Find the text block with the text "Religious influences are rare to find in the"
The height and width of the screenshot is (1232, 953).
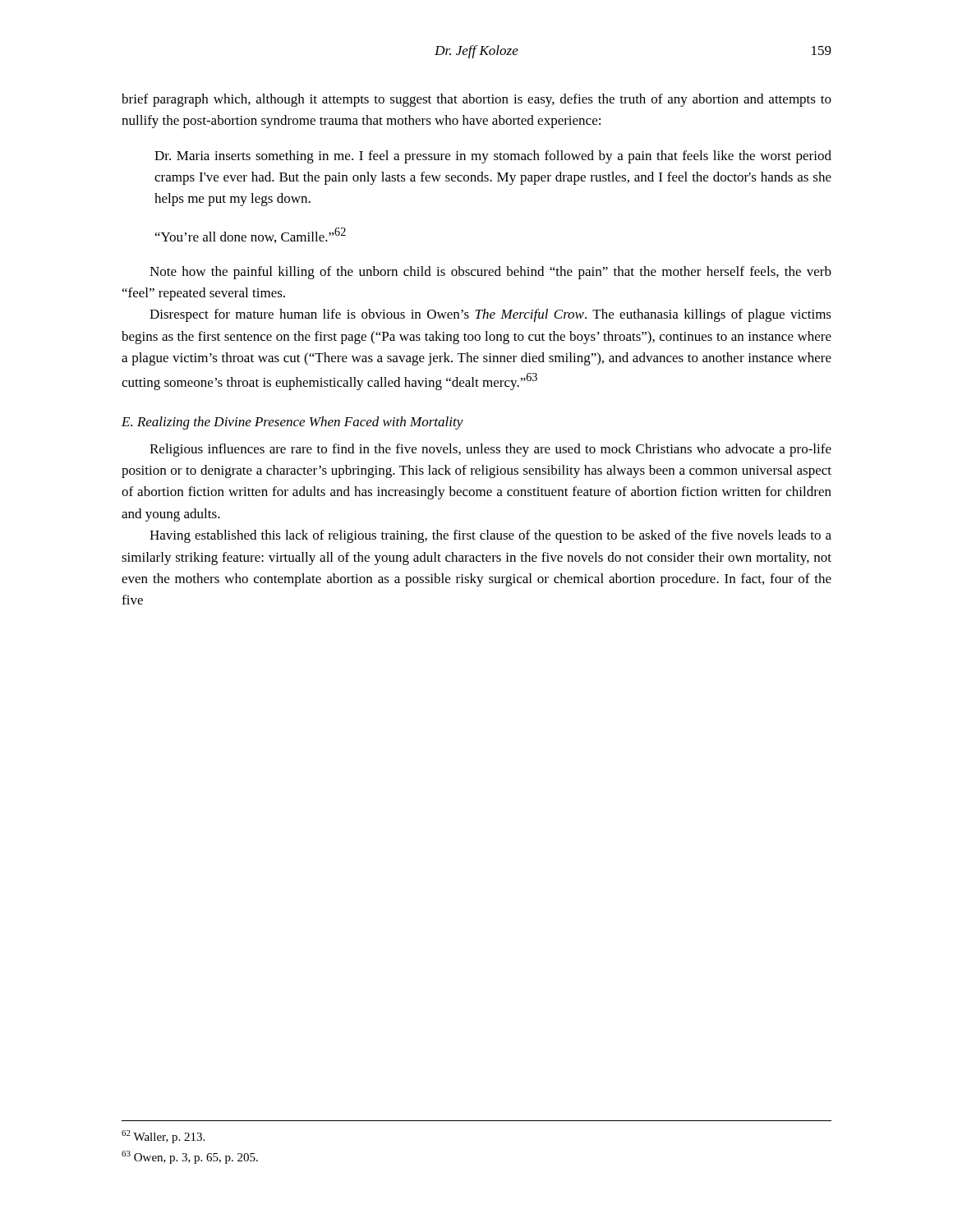click(x=476, y=482)
